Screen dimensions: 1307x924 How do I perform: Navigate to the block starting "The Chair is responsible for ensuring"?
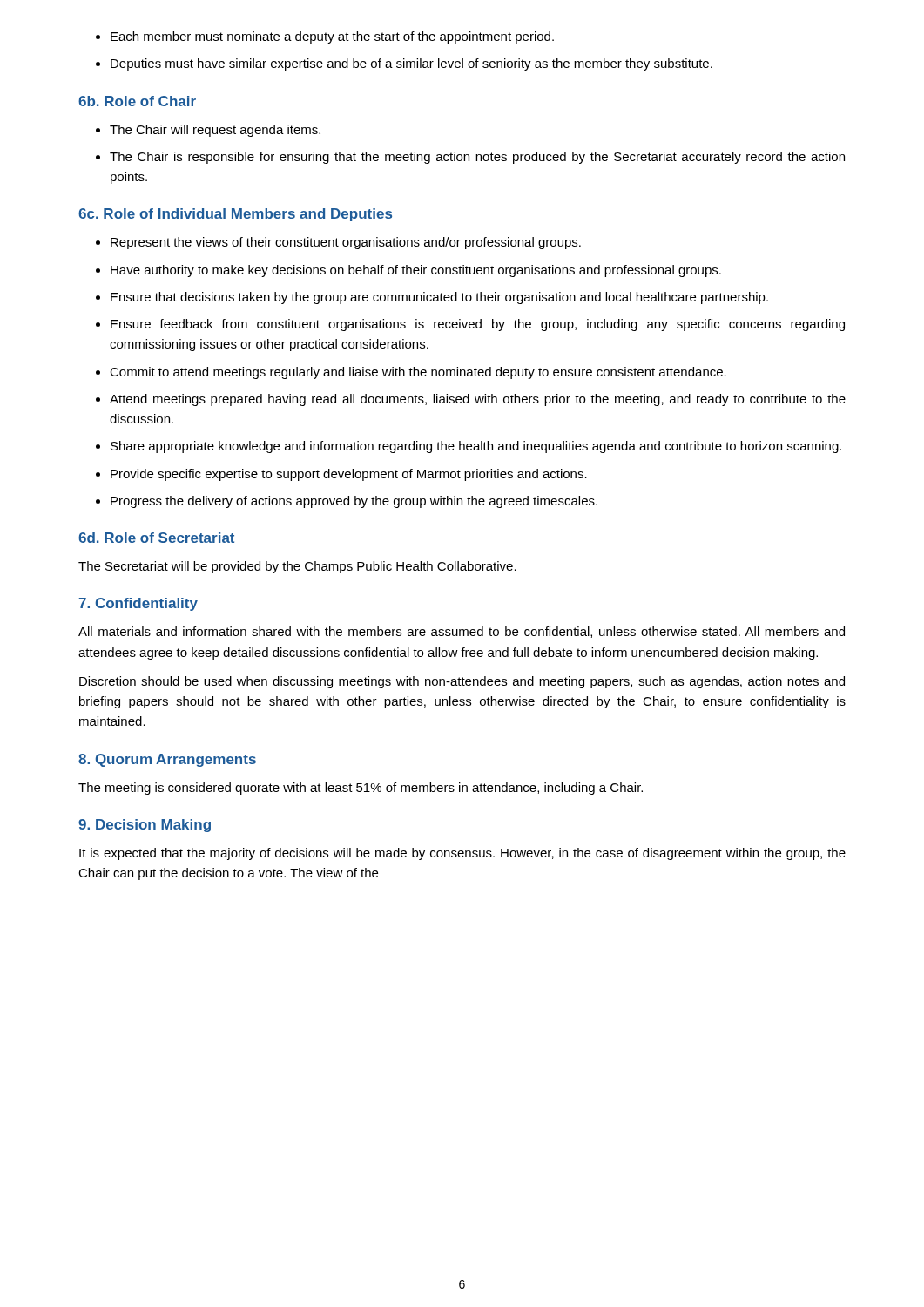(462, 166)
